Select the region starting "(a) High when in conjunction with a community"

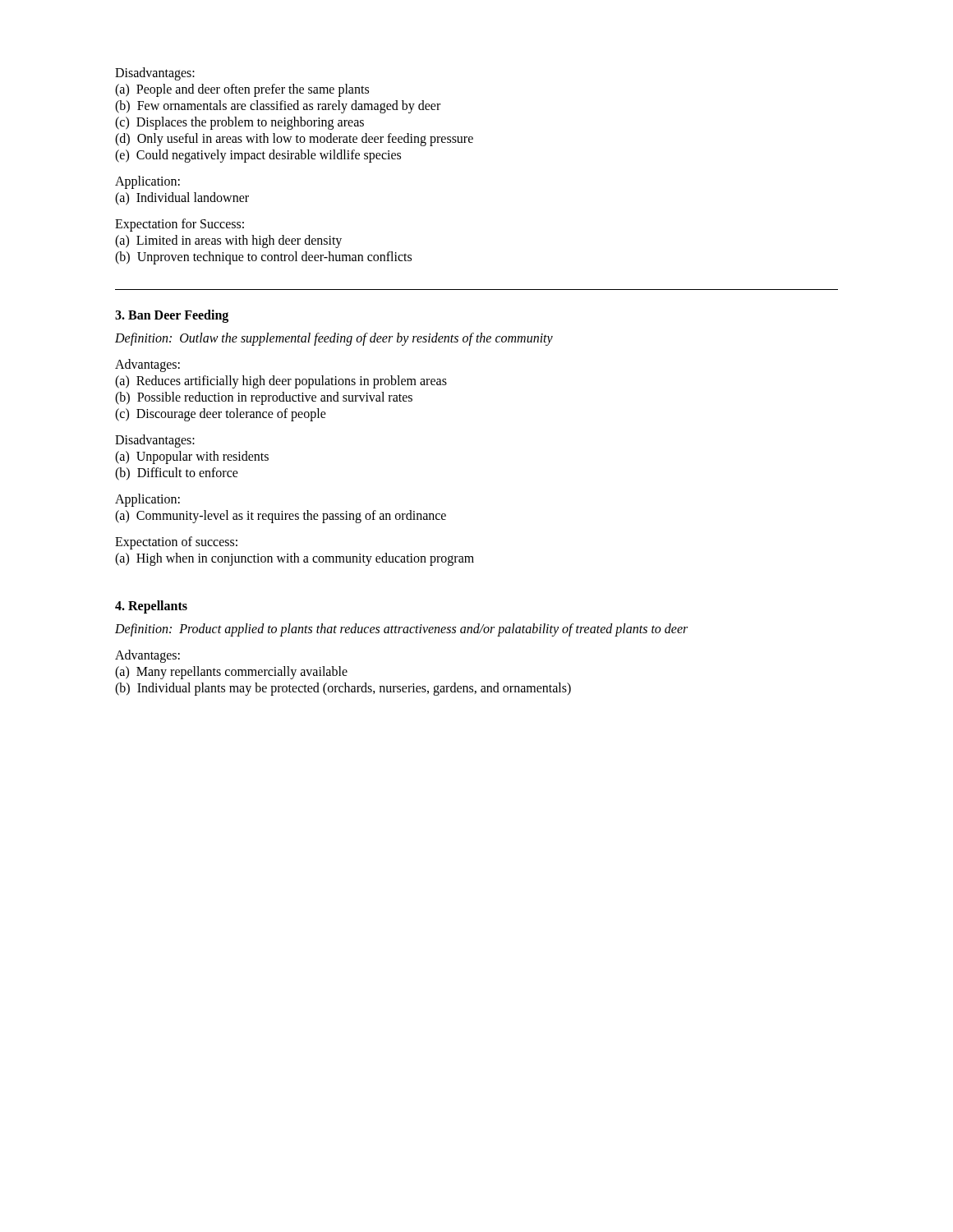[x=295, y=558]
